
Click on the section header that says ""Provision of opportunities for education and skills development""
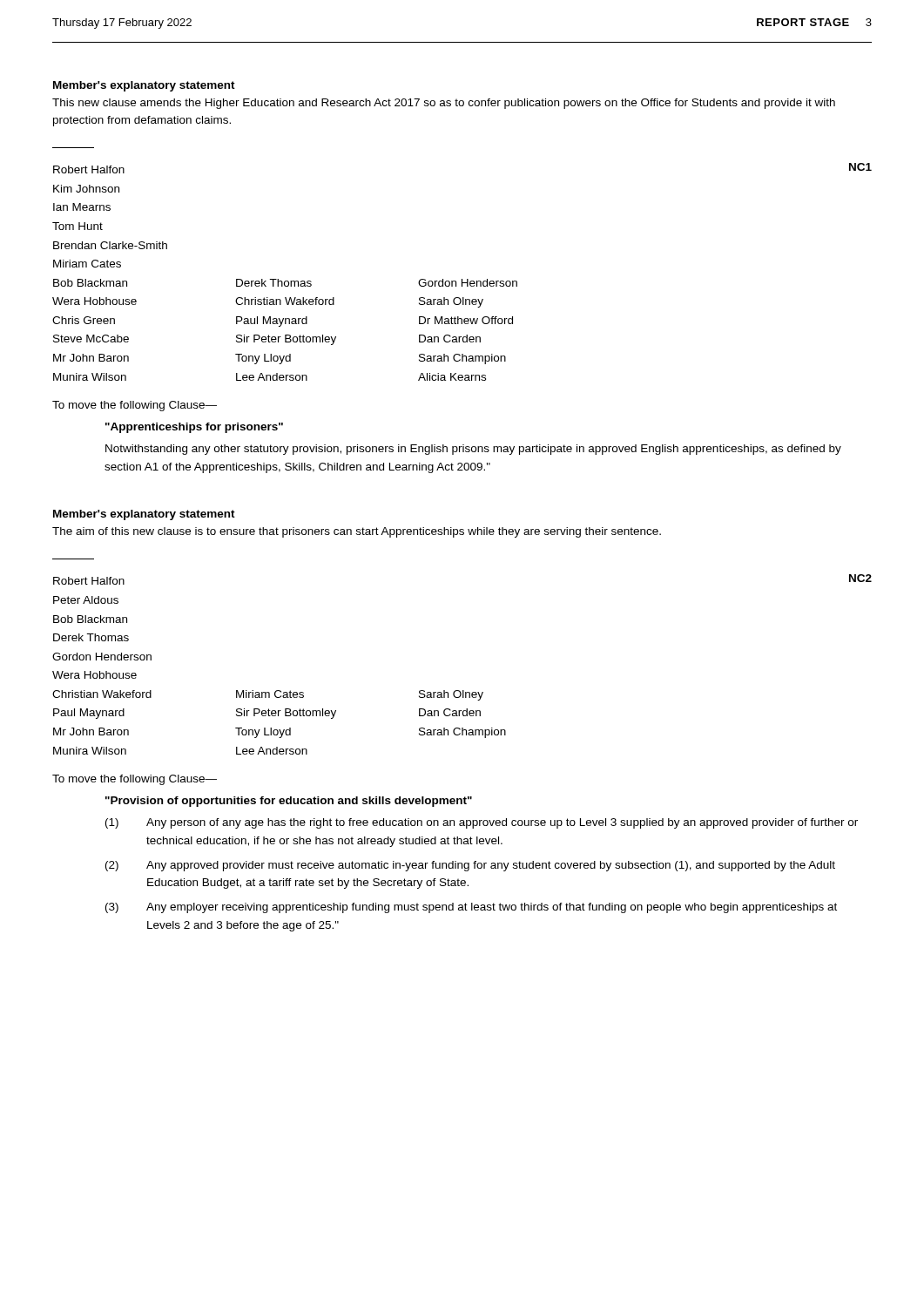click(x=288, y=801)
